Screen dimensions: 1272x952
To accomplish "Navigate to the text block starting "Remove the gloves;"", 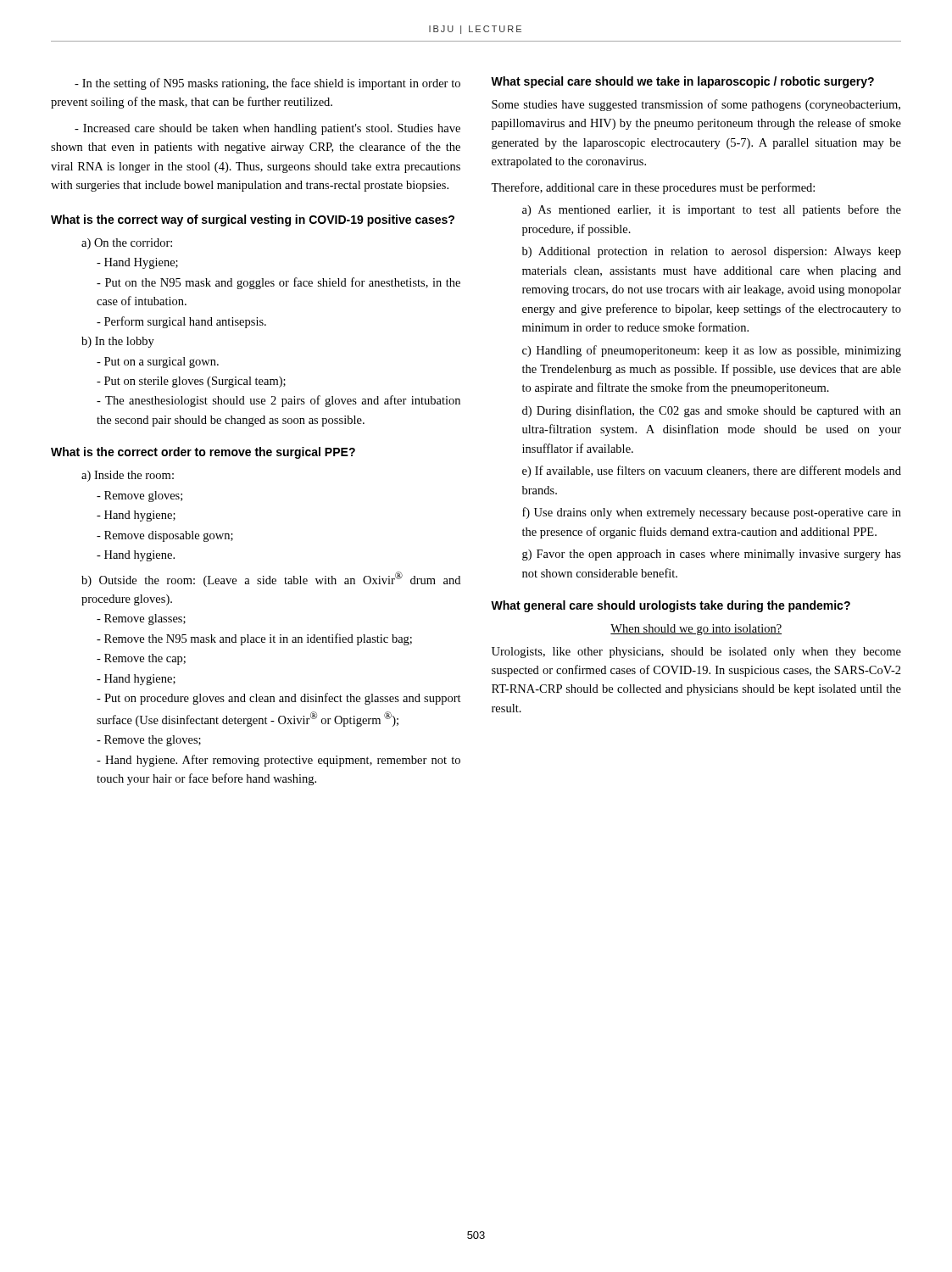I will (x=149, y=739).
